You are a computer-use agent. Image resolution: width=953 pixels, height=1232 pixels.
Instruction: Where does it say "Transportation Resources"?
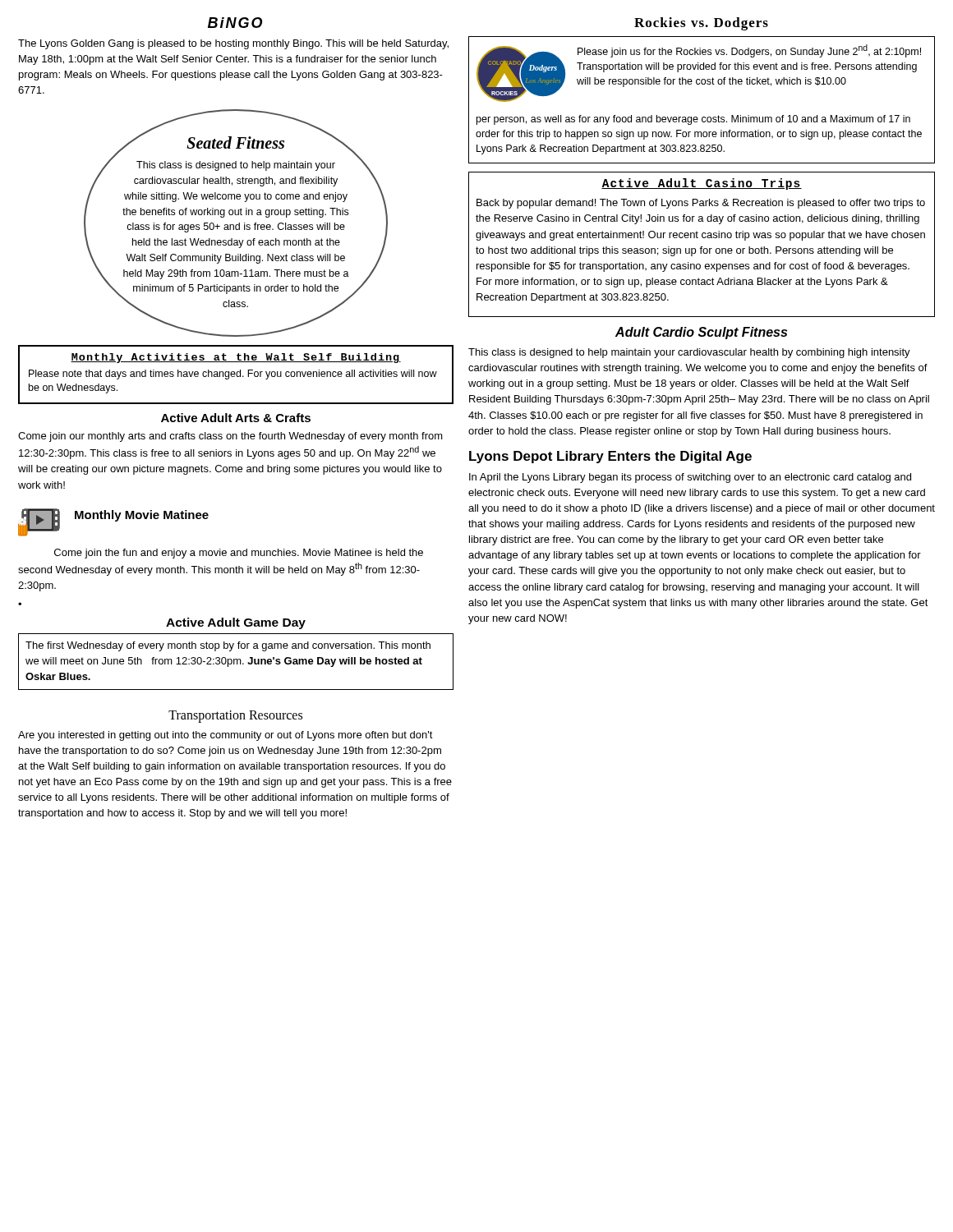click(236, 715)
